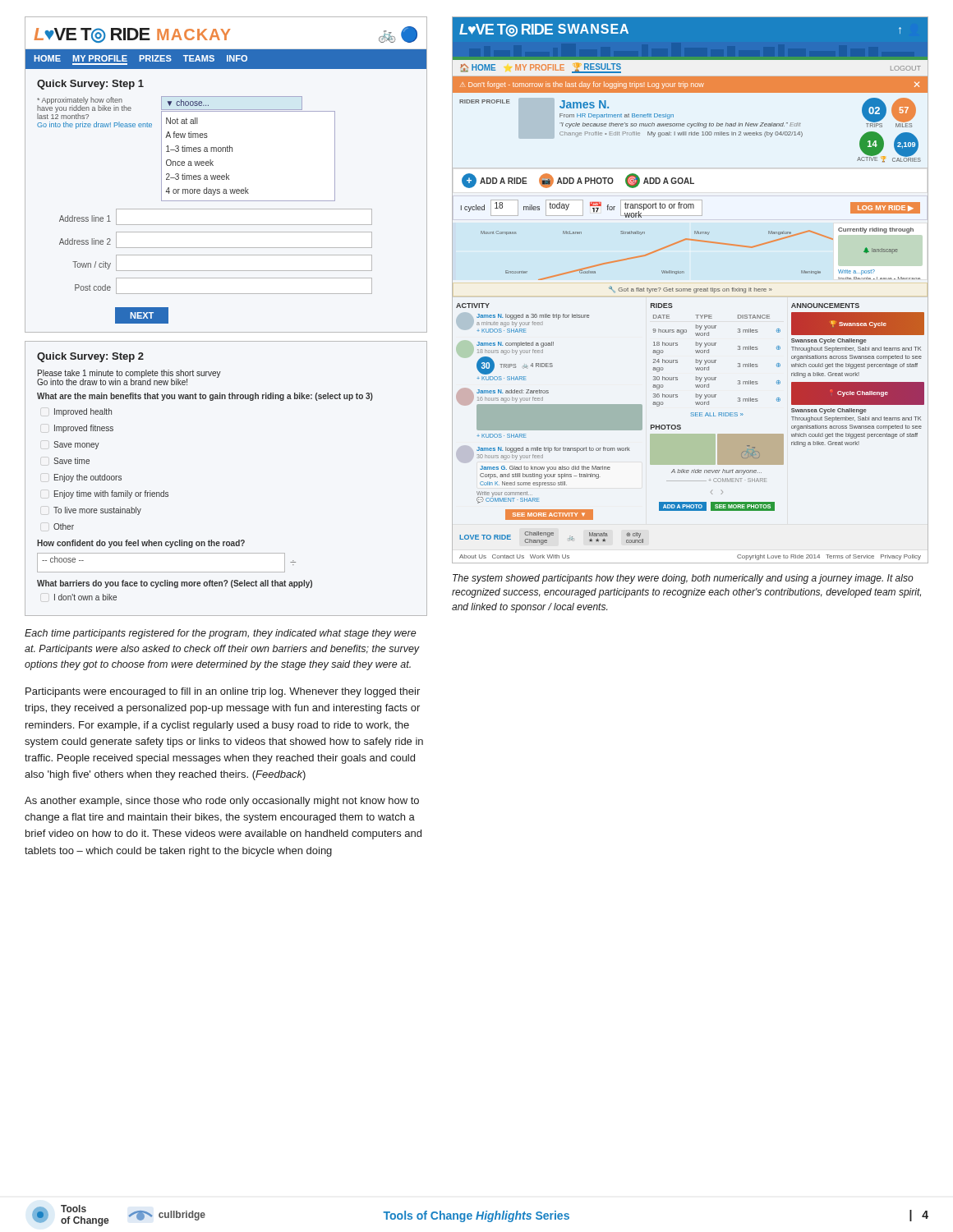Select the text block starting "As another example, since those"
953x1232 pixels.
223,825
